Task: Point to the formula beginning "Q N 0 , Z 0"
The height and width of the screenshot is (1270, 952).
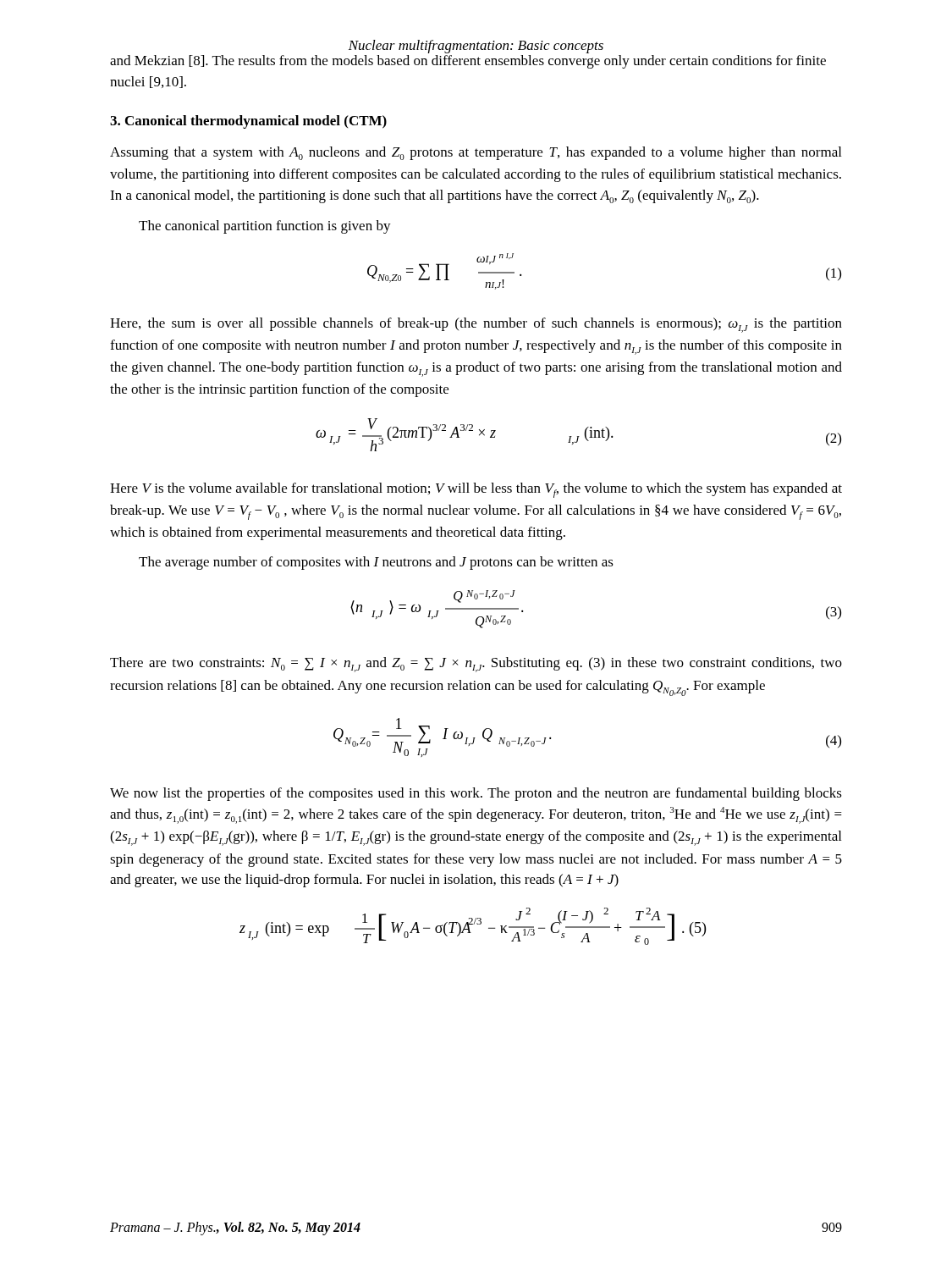Action: tap(424, 736)
